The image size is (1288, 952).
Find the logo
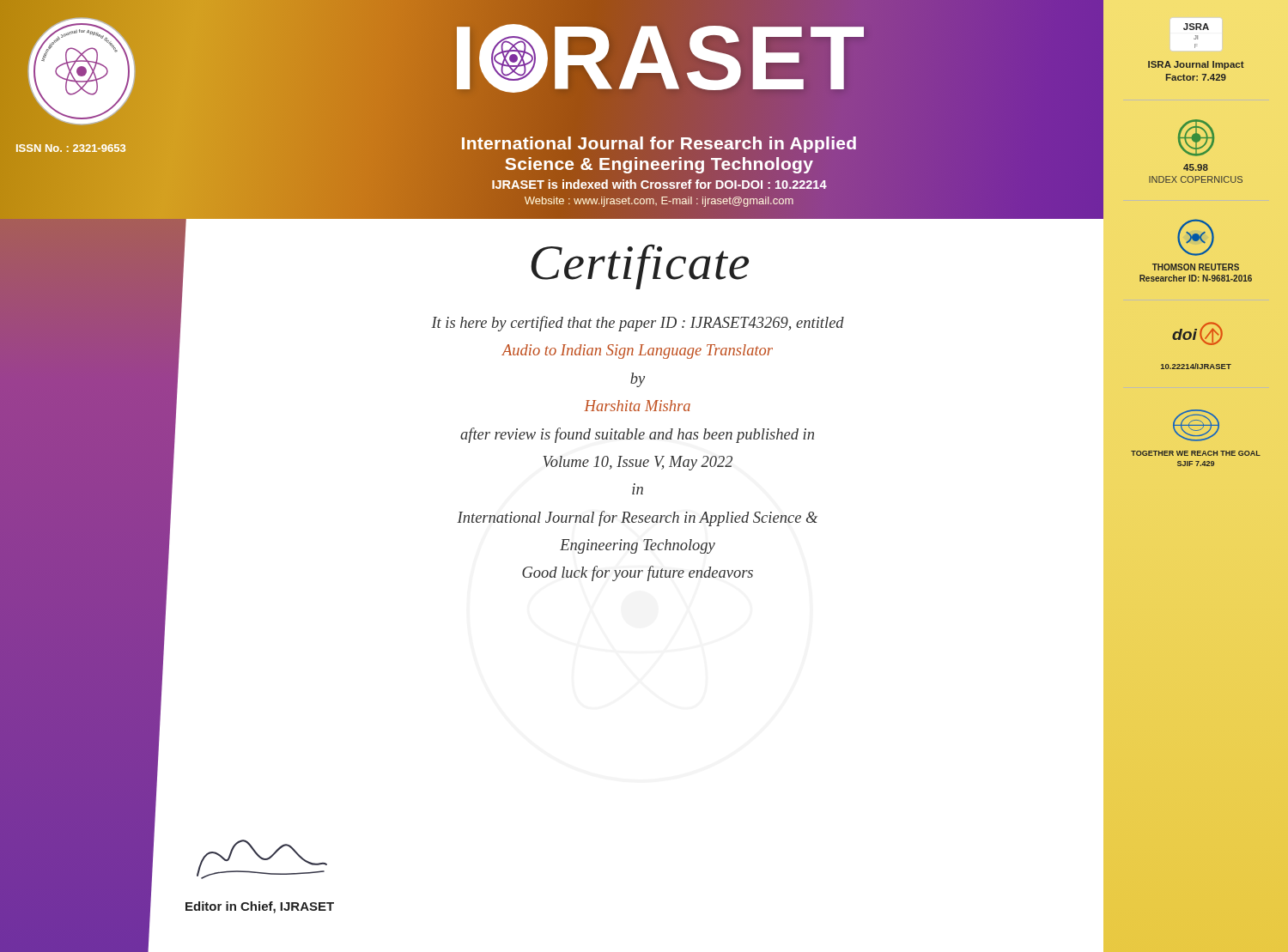point(82,71)
